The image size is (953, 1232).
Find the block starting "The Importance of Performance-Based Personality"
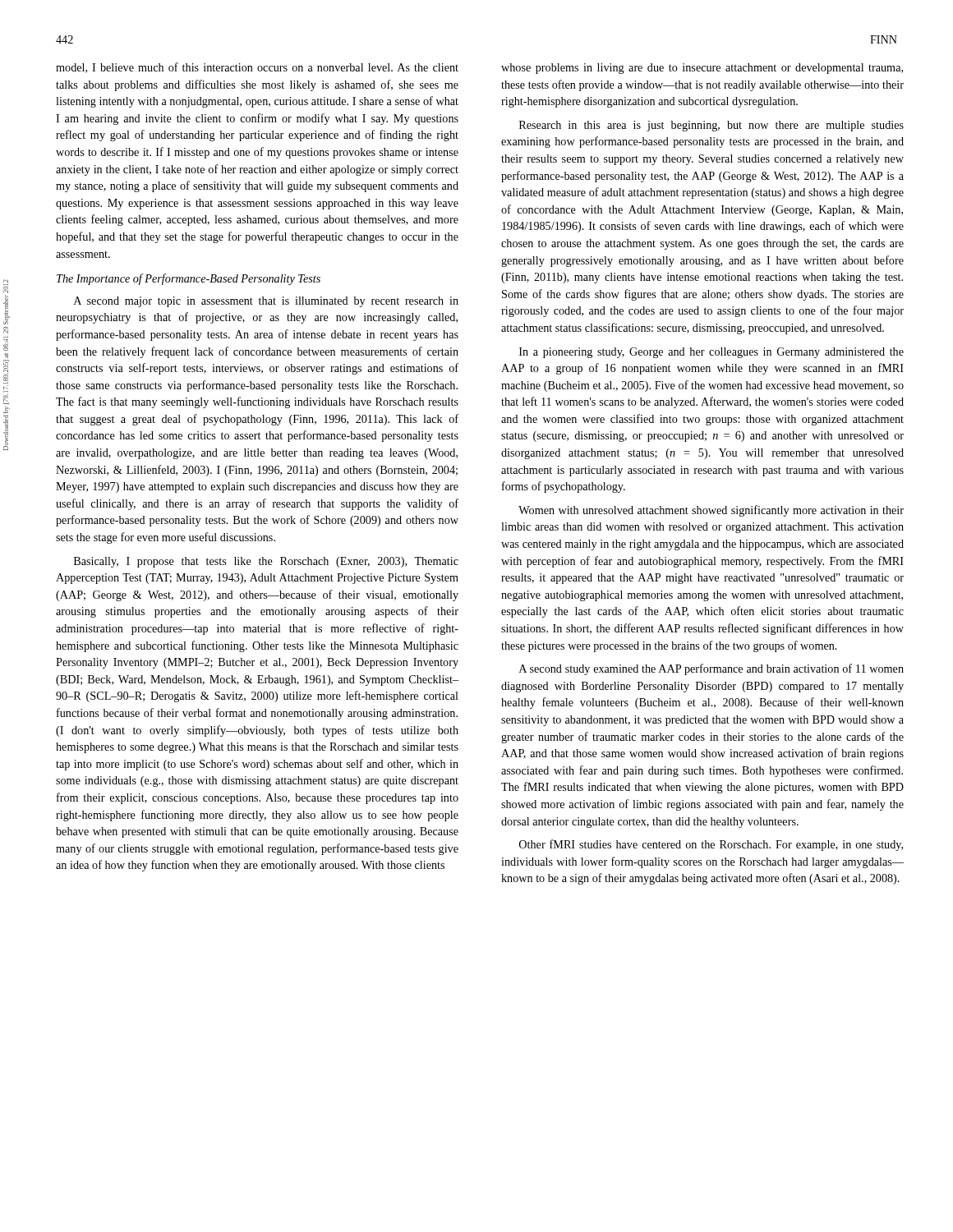pos(257,279)
